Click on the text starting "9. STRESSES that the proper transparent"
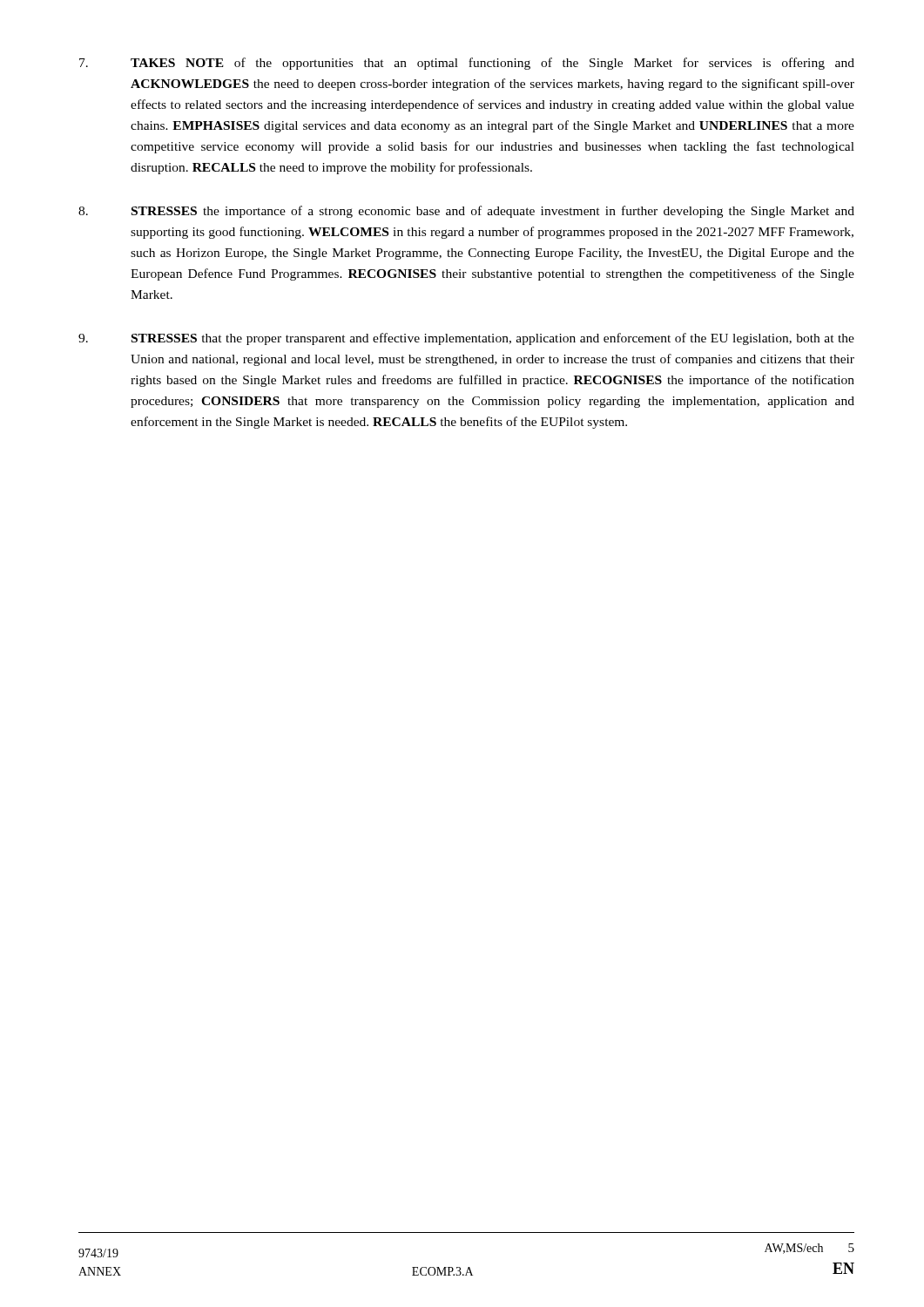Screen dimensions: 1307x924 (x=466, y=380)
